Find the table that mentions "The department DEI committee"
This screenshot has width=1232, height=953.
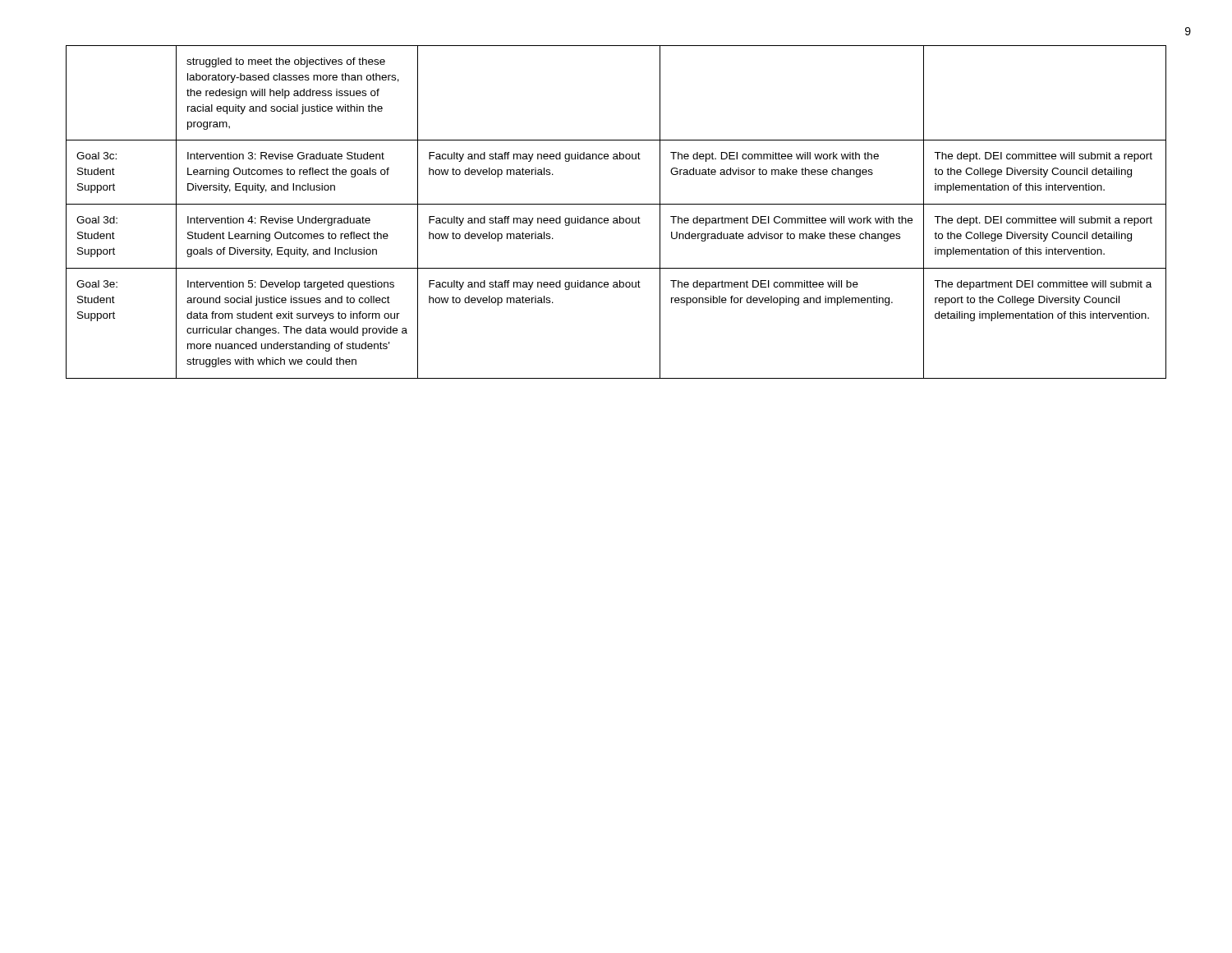point(616,212)
